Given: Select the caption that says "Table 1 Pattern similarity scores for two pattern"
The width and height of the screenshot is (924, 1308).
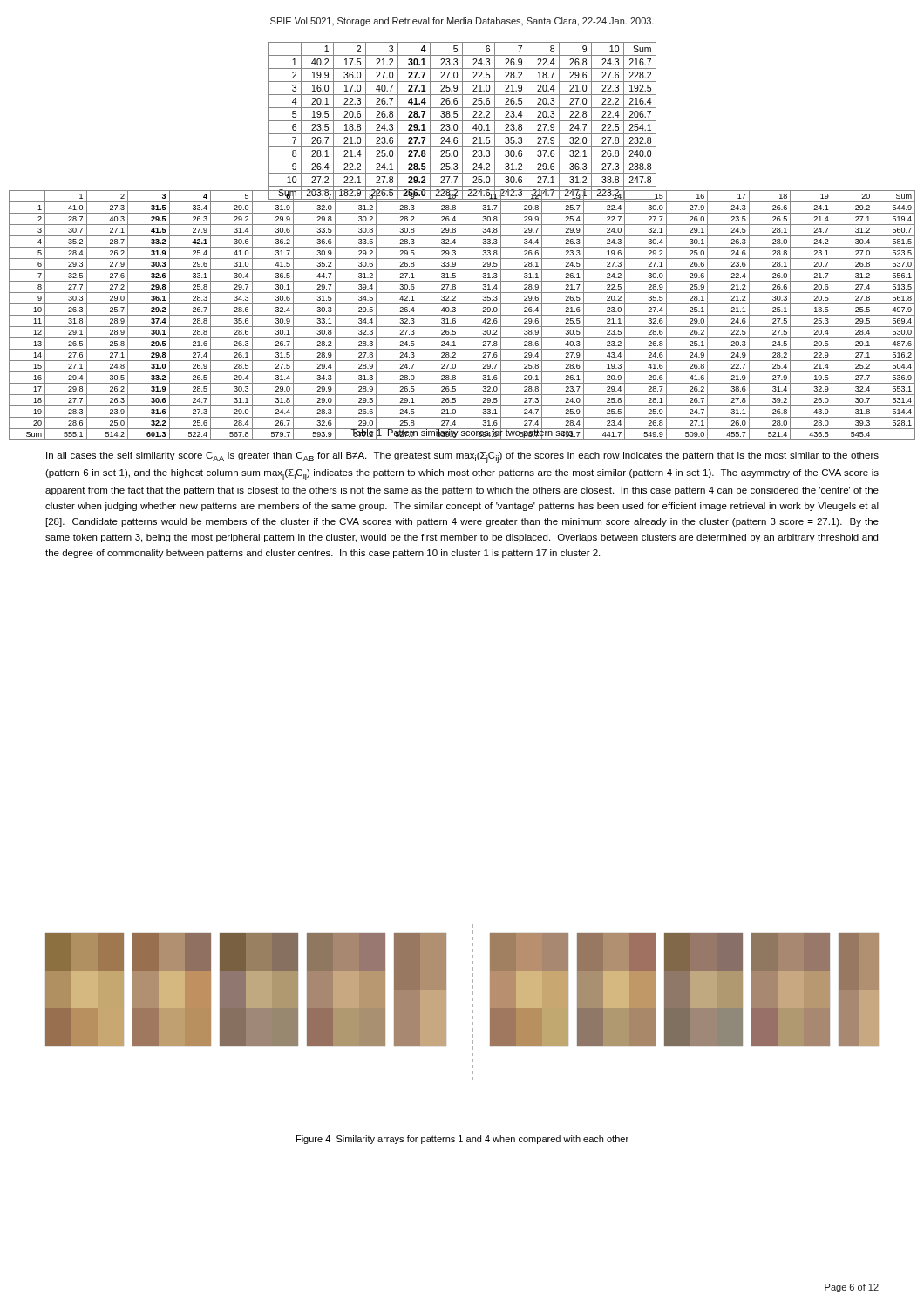Looking at the screenshot, I should (462, 433).
